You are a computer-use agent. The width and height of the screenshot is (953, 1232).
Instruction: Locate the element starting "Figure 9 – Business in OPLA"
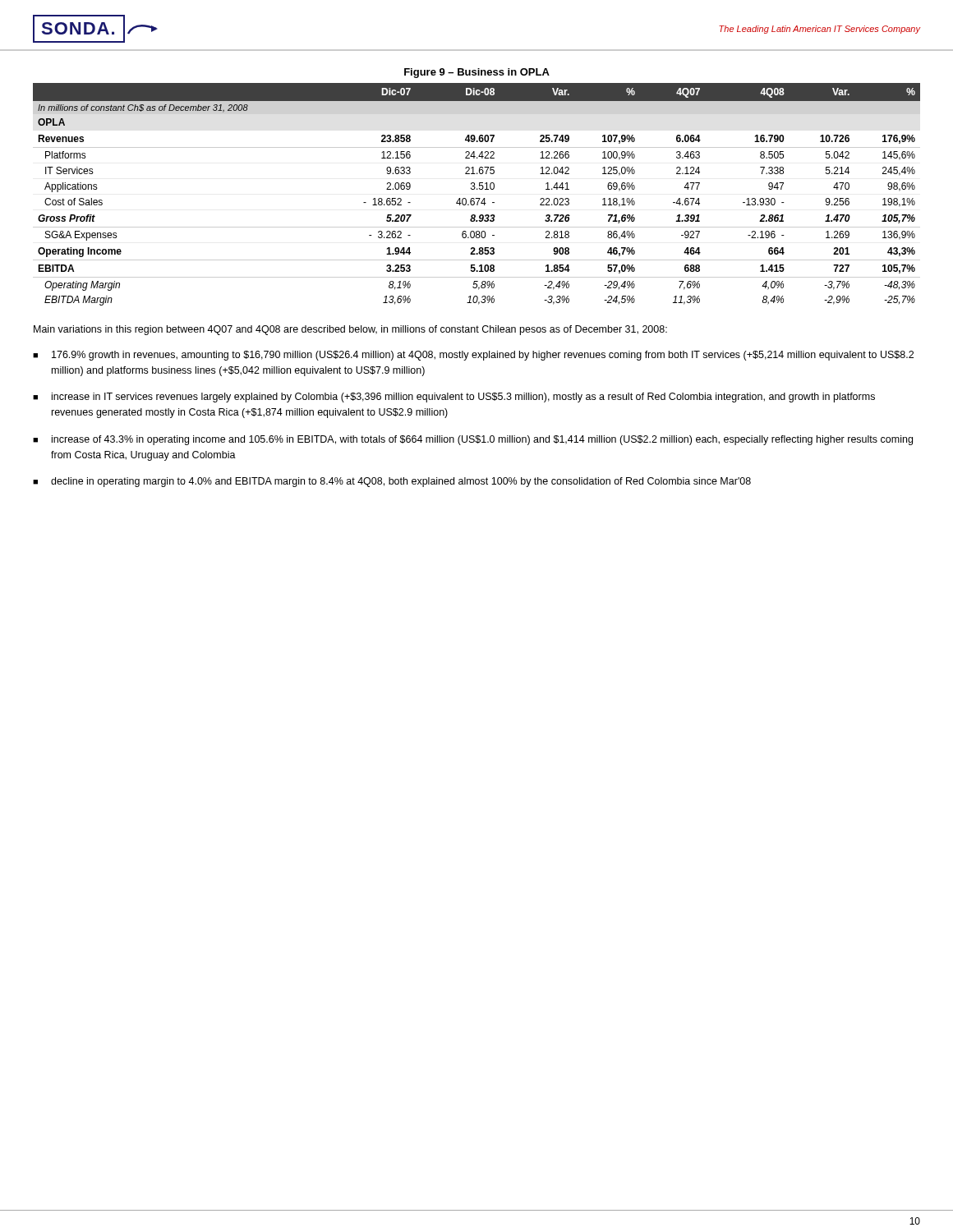click(x=476, y=72)
